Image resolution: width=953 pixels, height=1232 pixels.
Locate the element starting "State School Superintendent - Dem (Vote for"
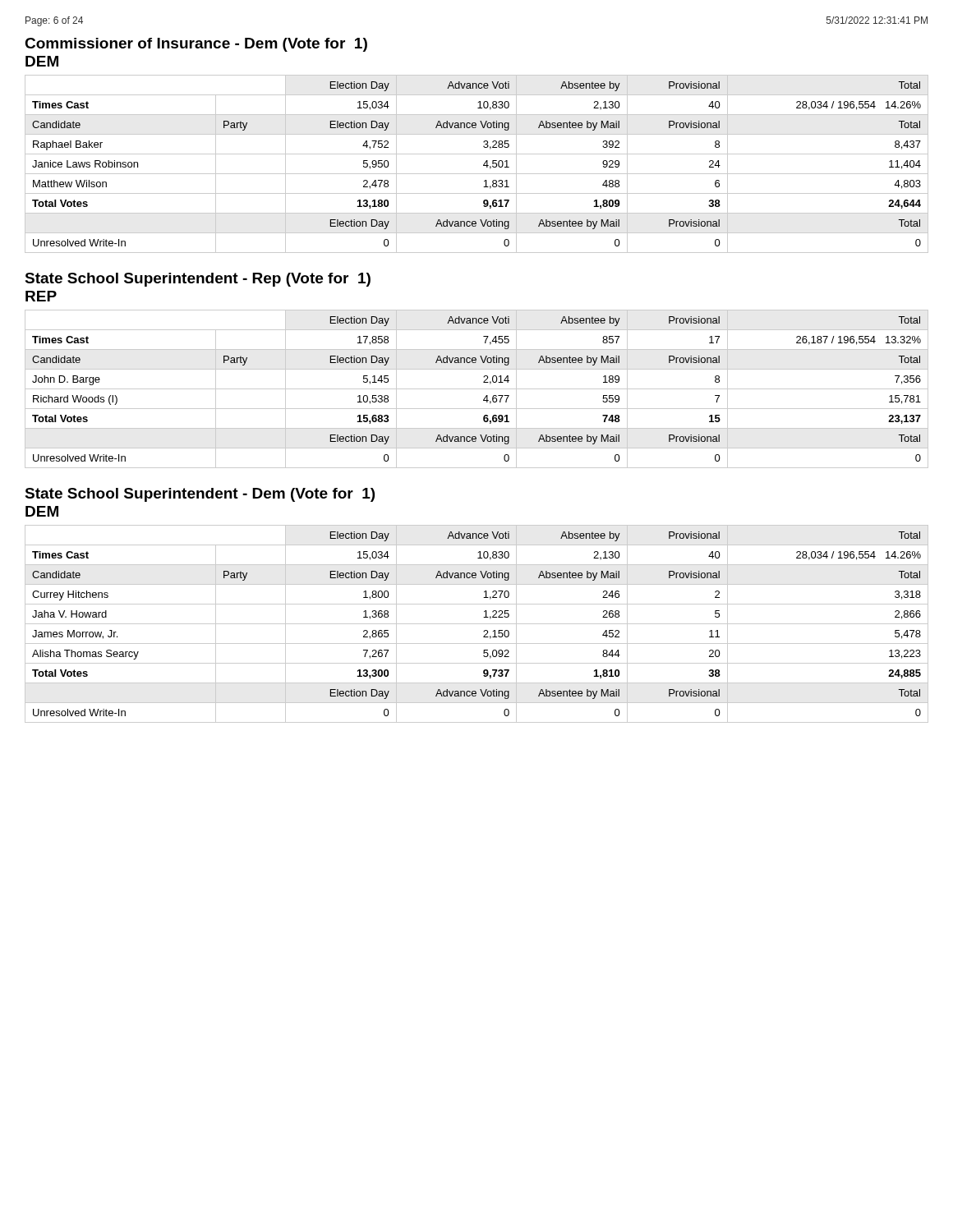coord(200,502)
